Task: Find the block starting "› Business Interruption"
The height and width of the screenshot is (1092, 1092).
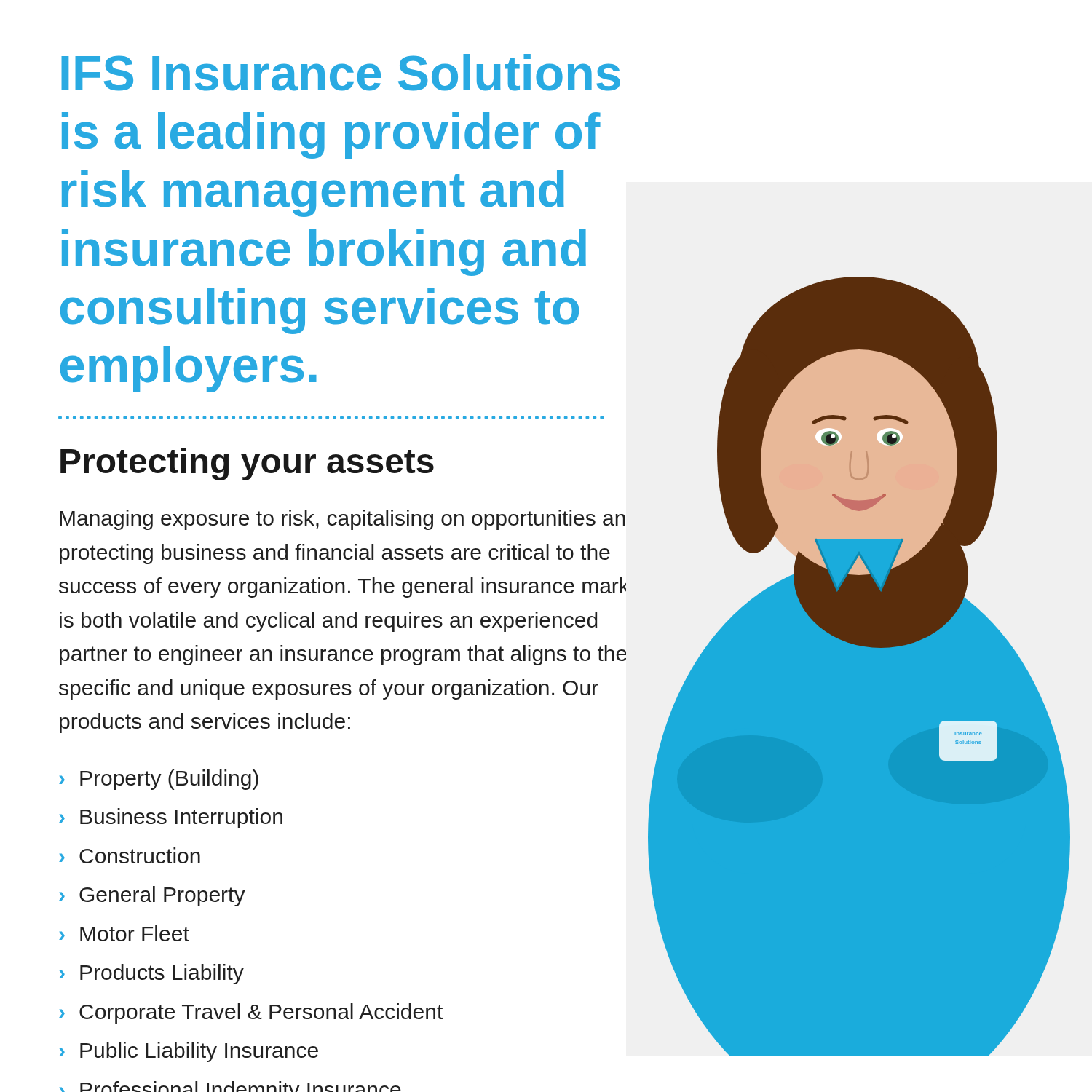Action: pyautogui.click(x=171, y=817)
